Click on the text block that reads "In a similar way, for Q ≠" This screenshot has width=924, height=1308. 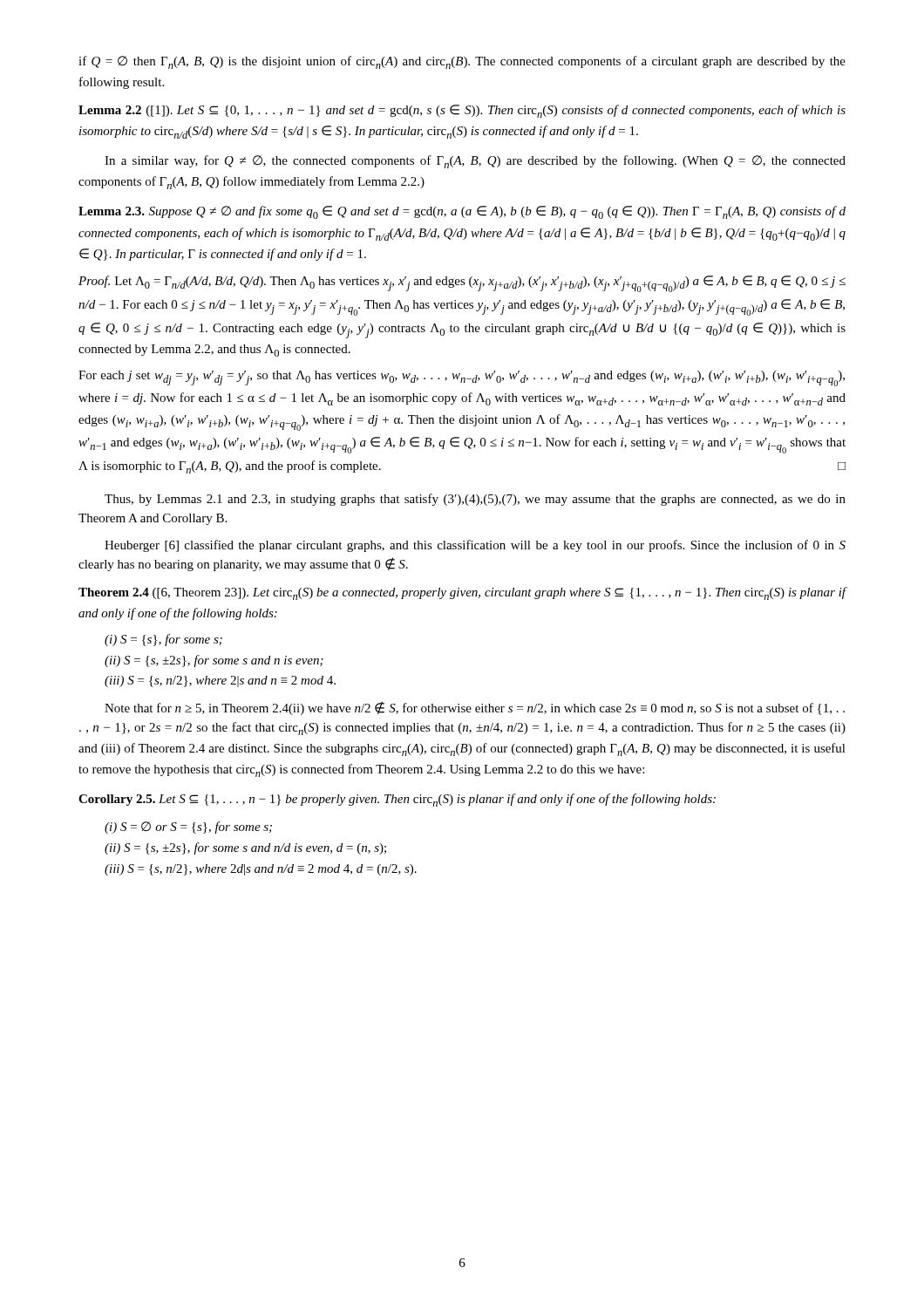(462, 173)
